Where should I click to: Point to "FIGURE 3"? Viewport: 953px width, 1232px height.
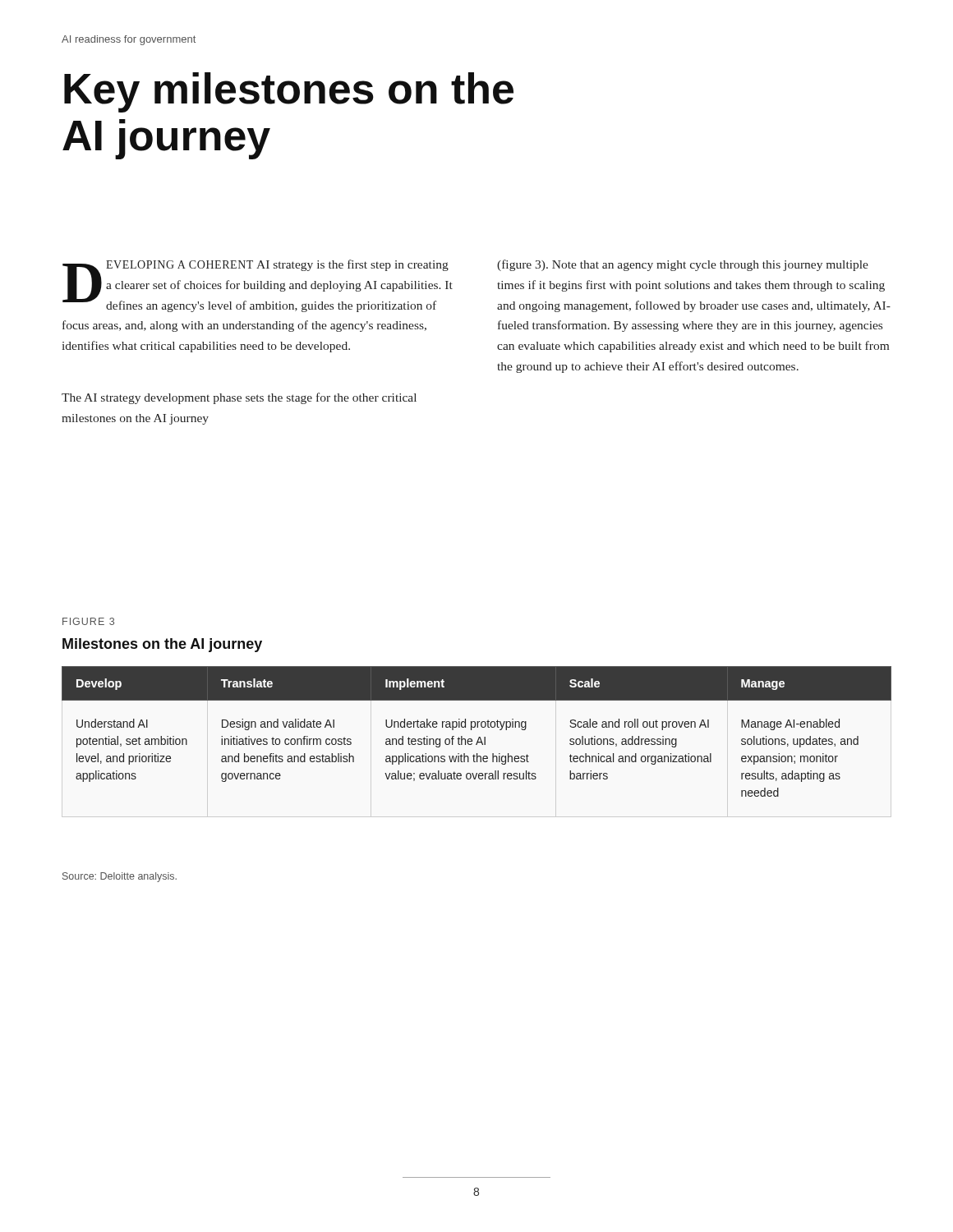coord(89,622)
